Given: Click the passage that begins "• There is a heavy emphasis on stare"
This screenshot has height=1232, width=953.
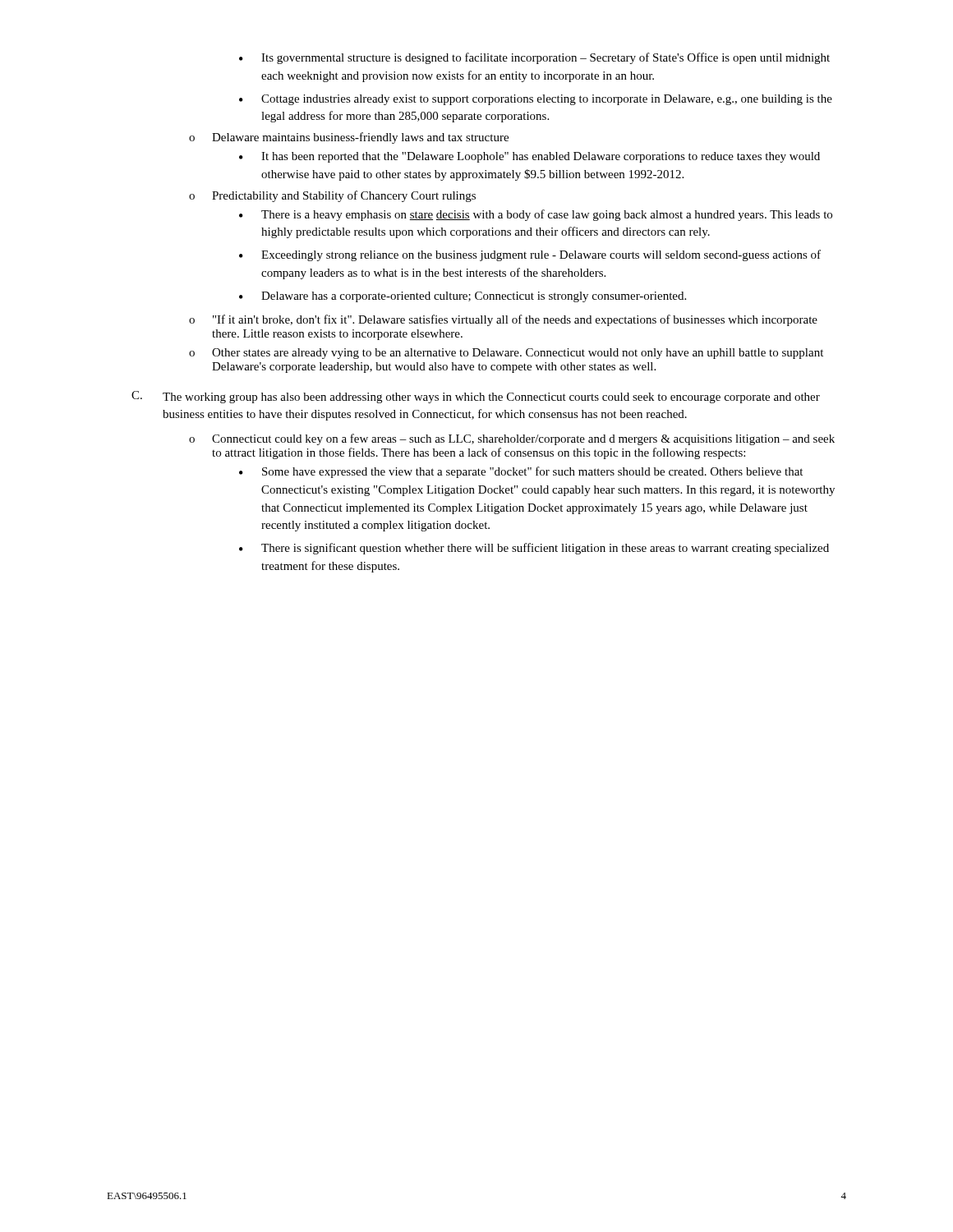Looking at the screenshot, I should pyautogui.click(x=542, y=224).
